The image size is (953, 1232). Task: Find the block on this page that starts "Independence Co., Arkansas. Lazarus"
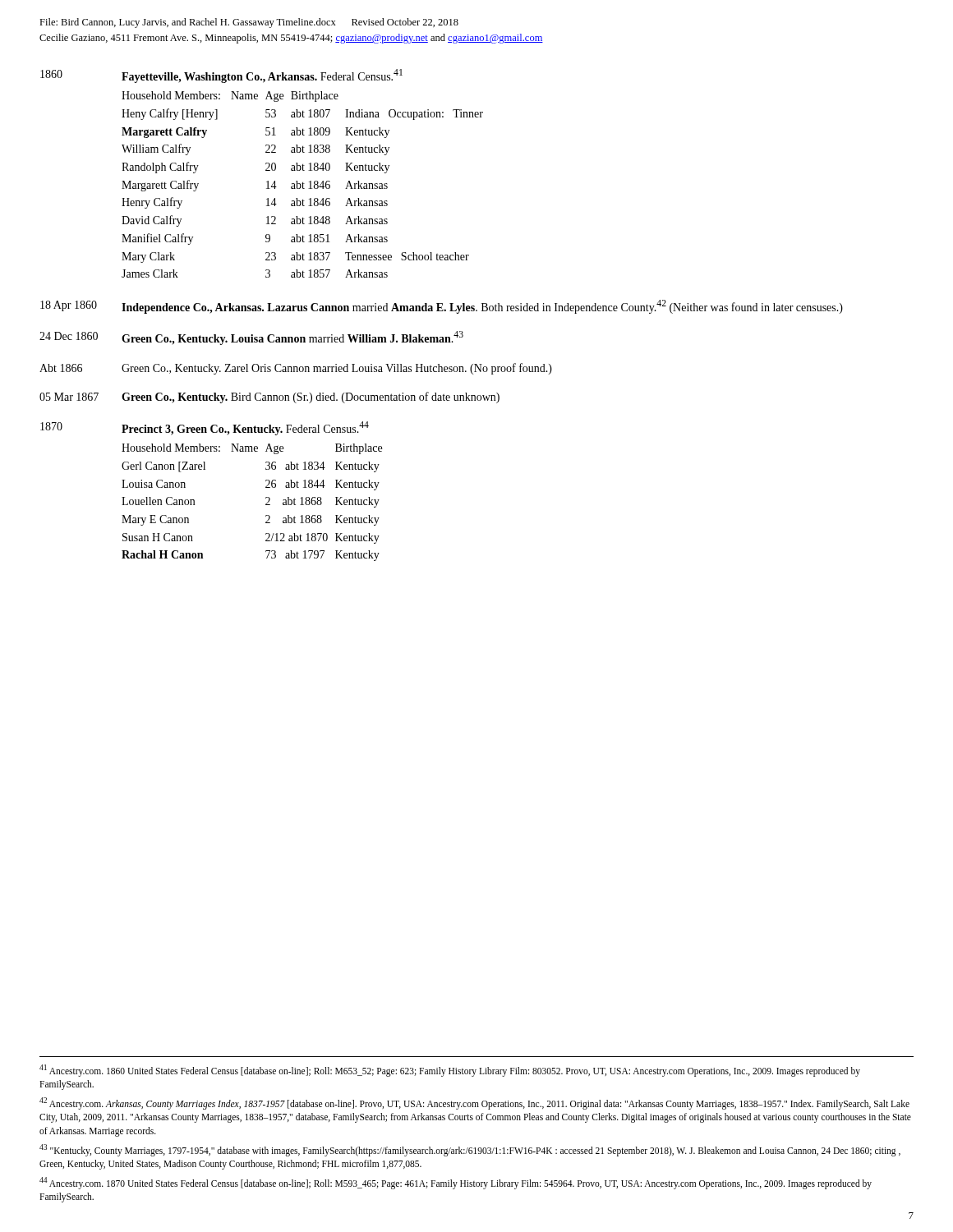(482, 306)
